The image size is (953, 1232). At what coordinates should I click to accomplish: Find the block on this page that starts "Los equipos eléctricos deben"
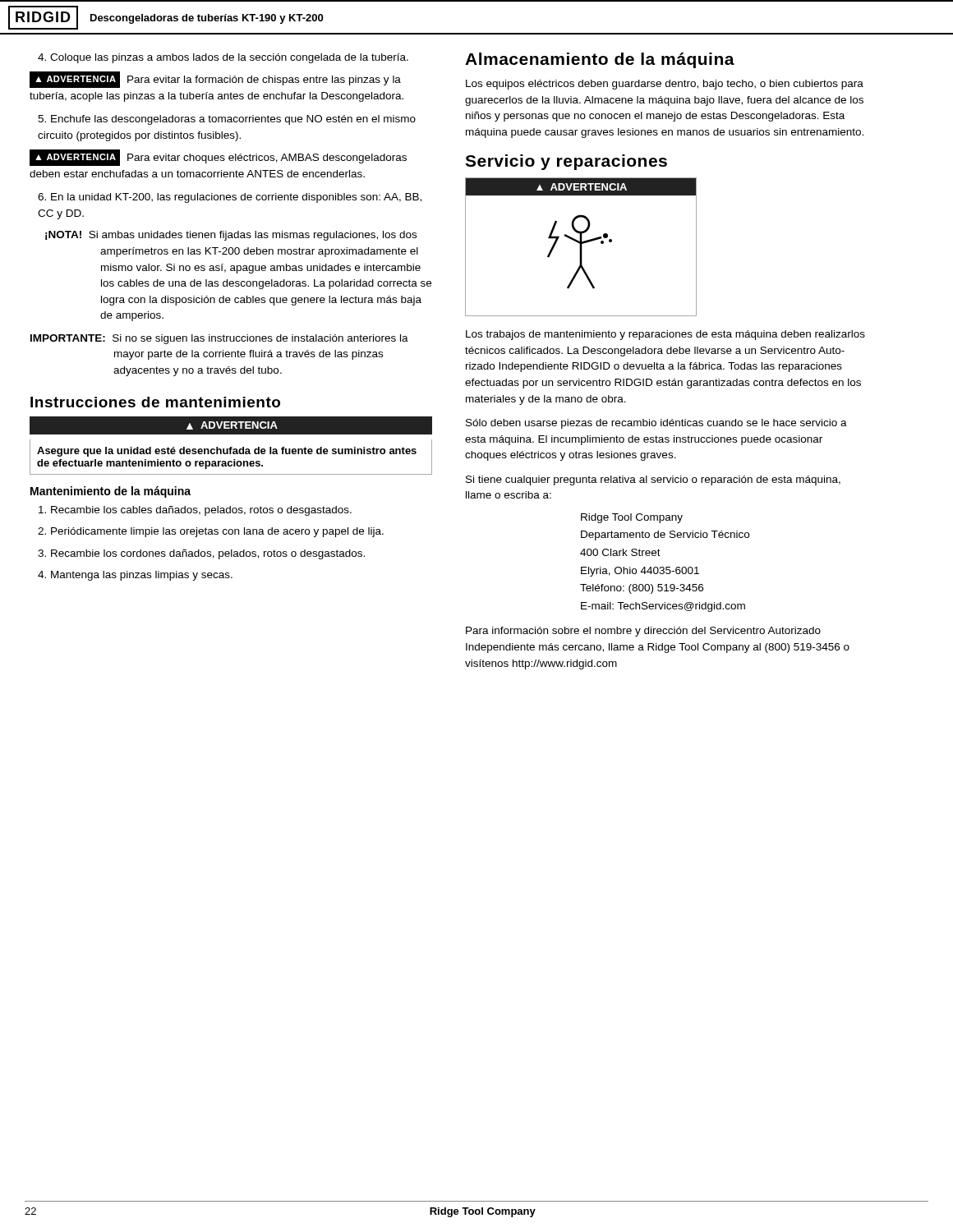pyautogui.click(x=665, y=107)
